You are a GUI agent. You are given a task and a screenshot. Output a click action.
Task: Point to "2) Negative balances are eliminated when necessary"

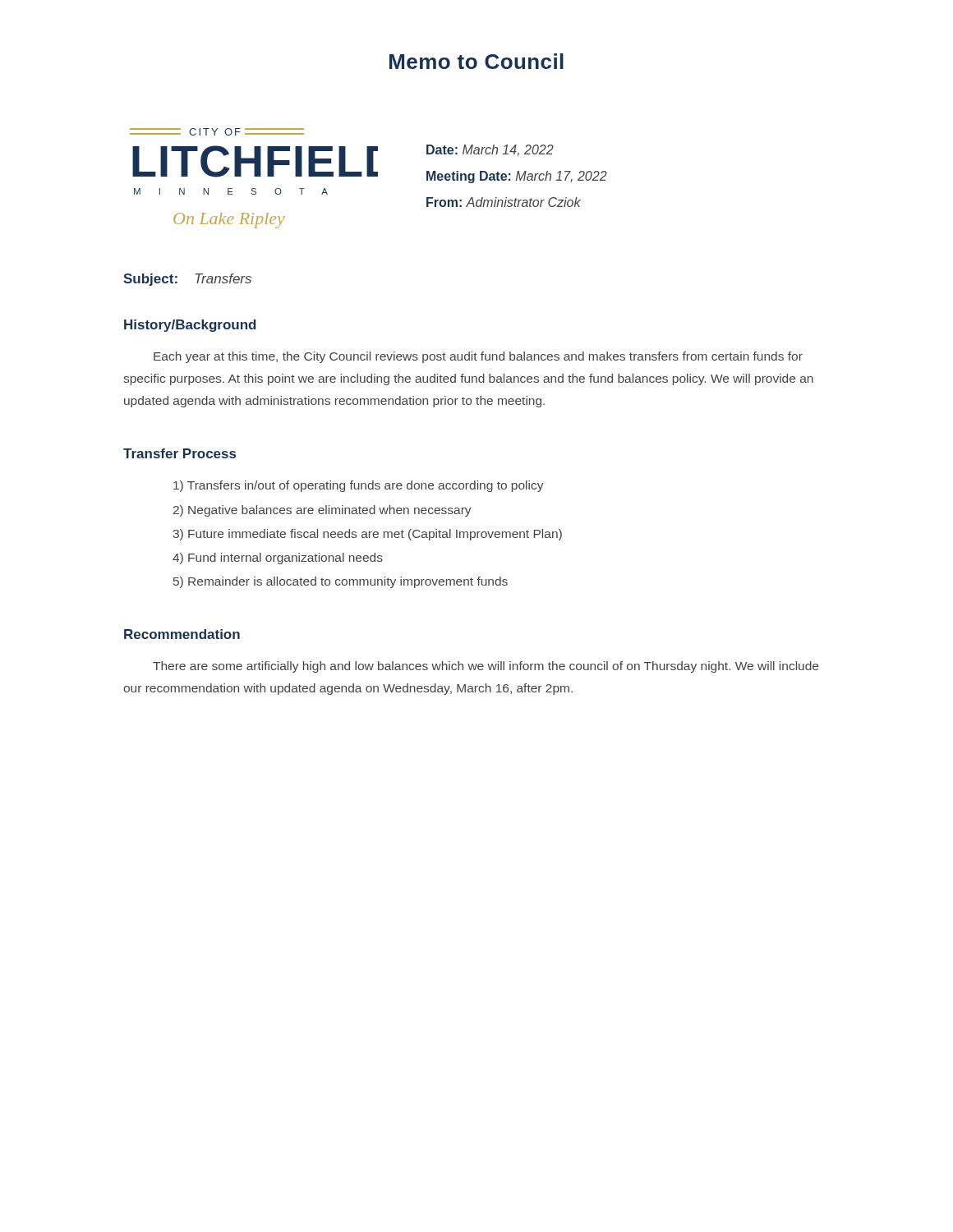point(322,509)
